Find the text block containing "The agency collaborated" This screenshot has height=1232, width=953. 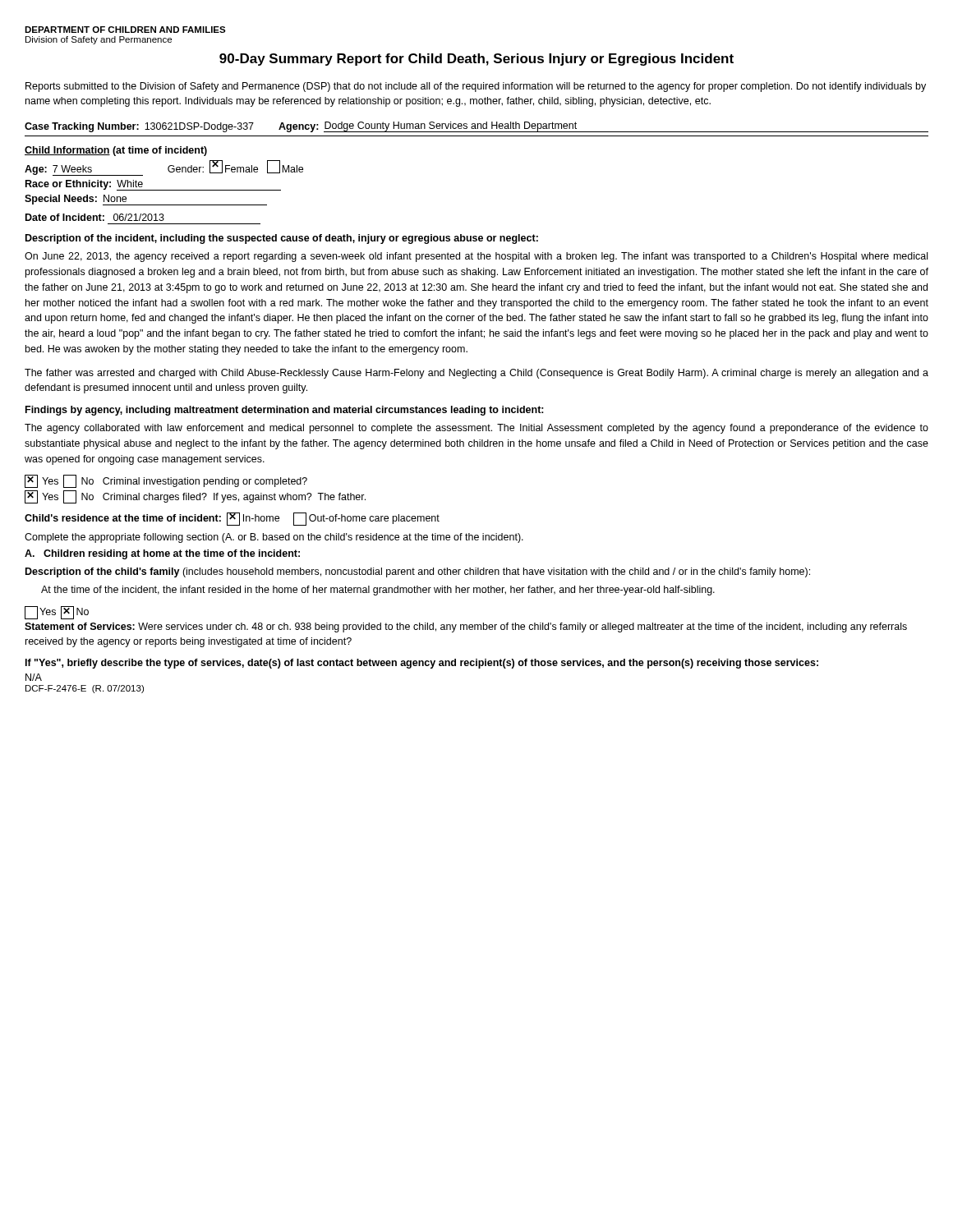[x=476, y=443]
